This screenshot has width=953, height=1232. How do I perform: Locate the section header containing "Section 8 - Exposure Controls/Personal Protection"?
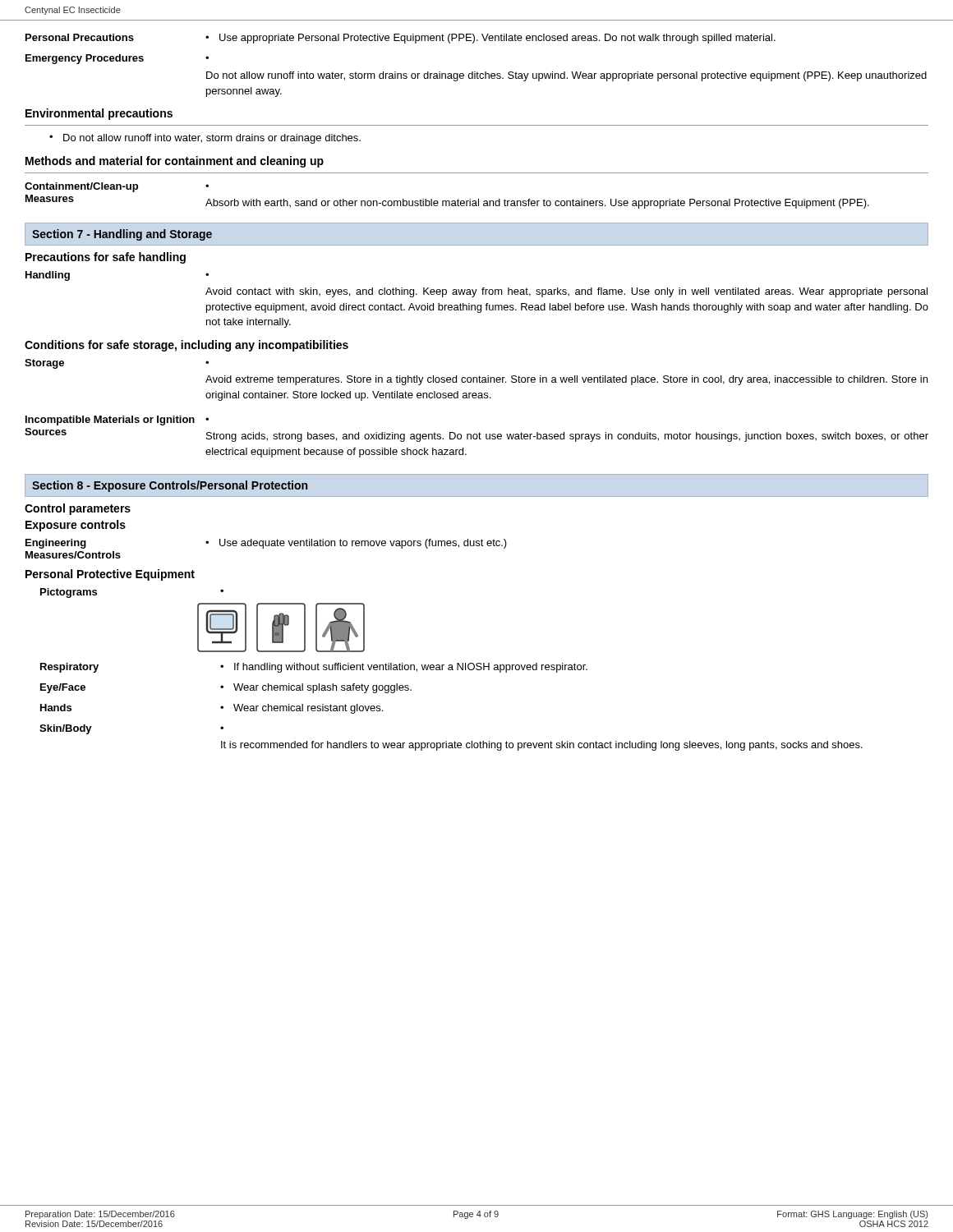point(170,486)
